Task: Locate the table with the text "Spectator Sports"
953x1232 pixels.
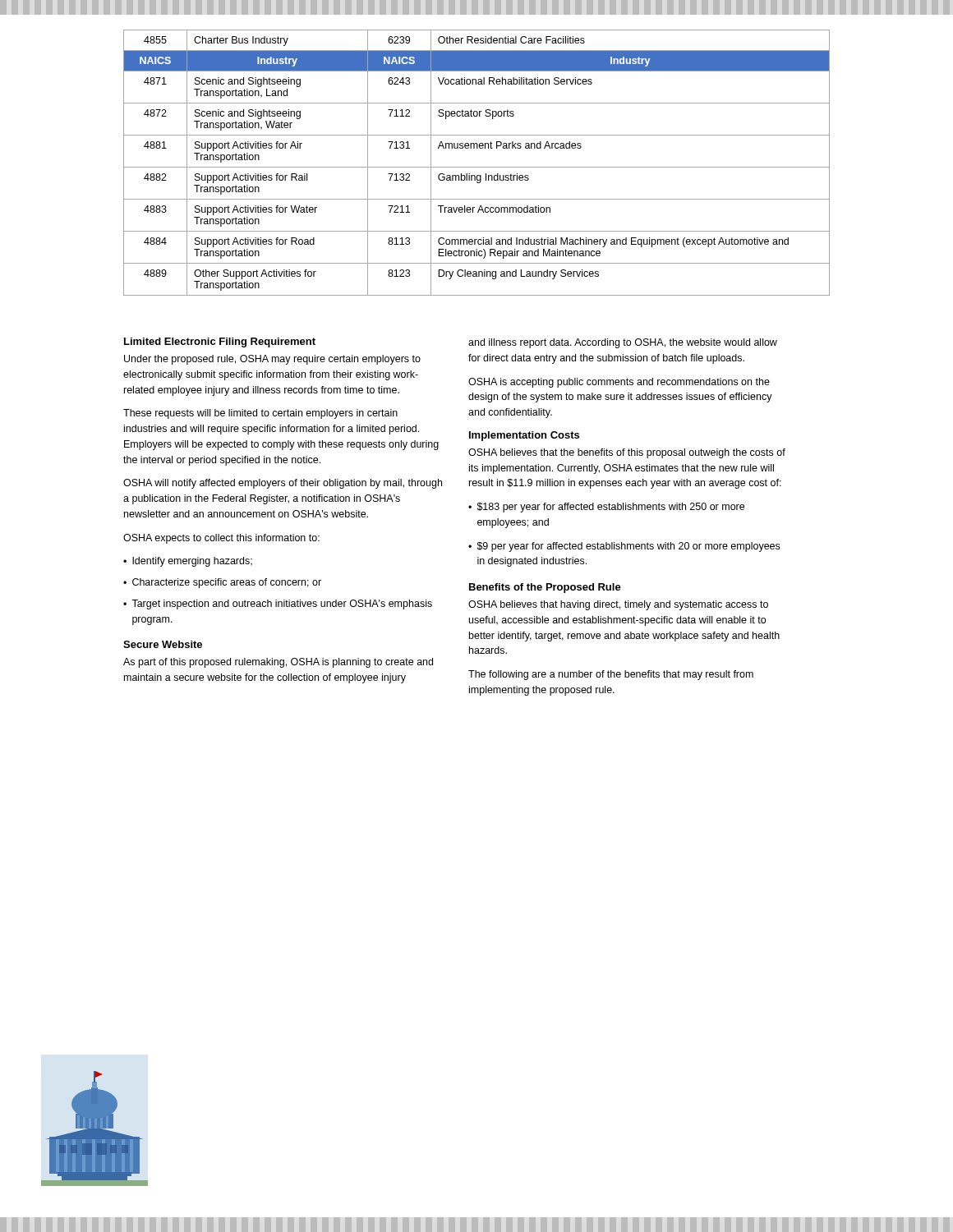Action: click(x=476, y=163)
